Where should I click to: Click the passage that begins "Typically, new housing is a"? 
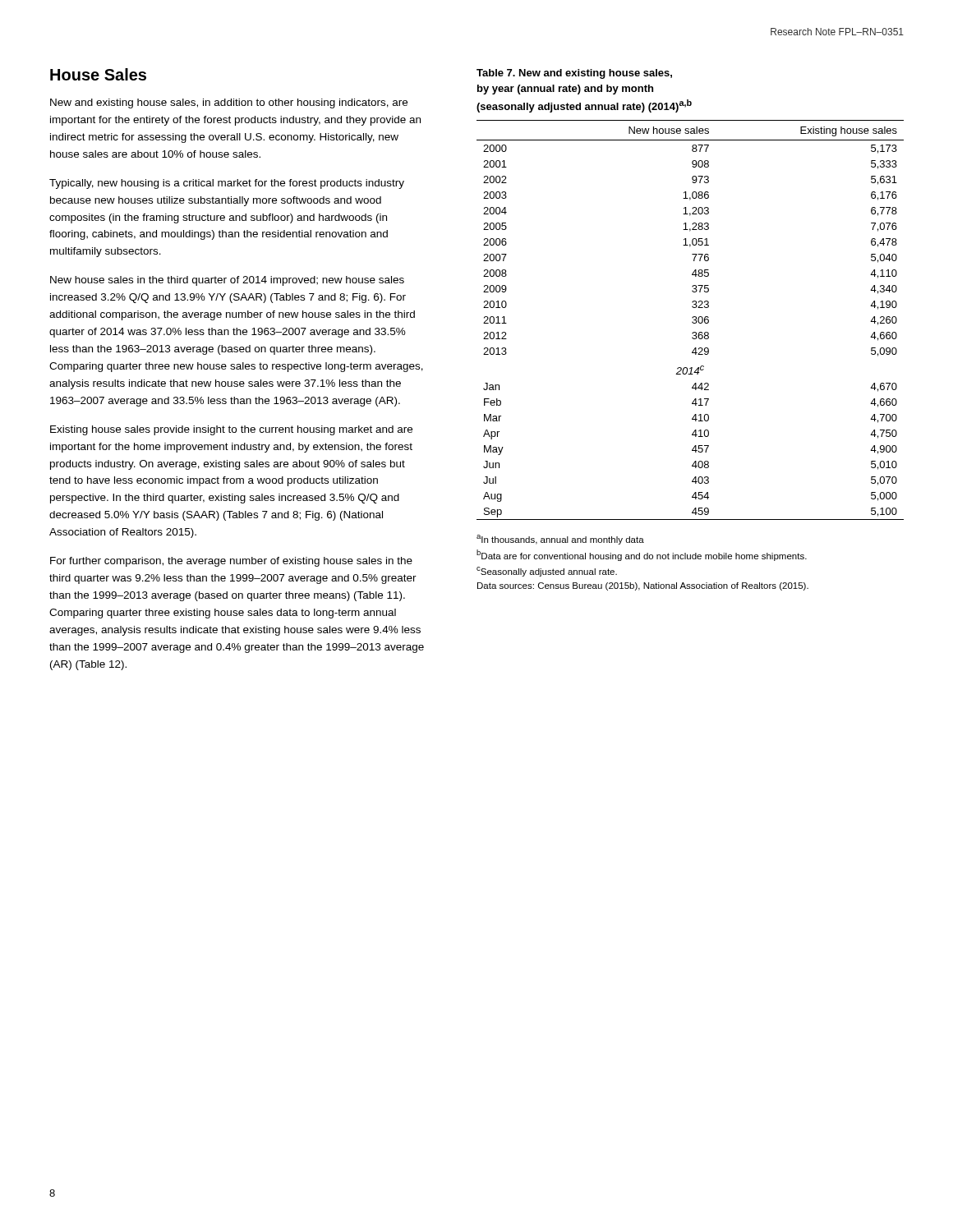point(227,217)
